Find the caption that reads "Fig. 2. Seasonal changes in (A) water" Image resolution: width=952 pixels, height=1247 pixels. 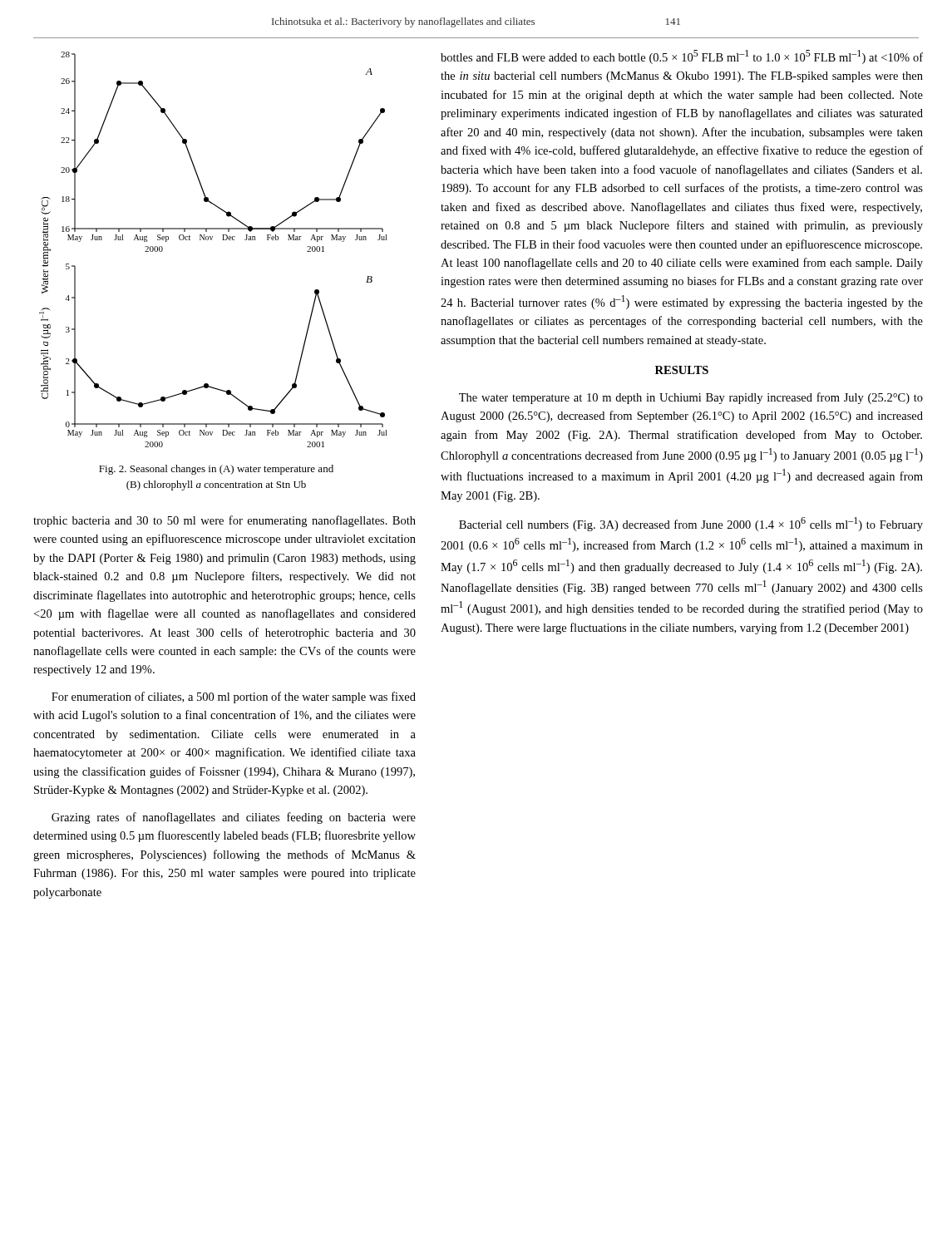[x=216, y=476]
